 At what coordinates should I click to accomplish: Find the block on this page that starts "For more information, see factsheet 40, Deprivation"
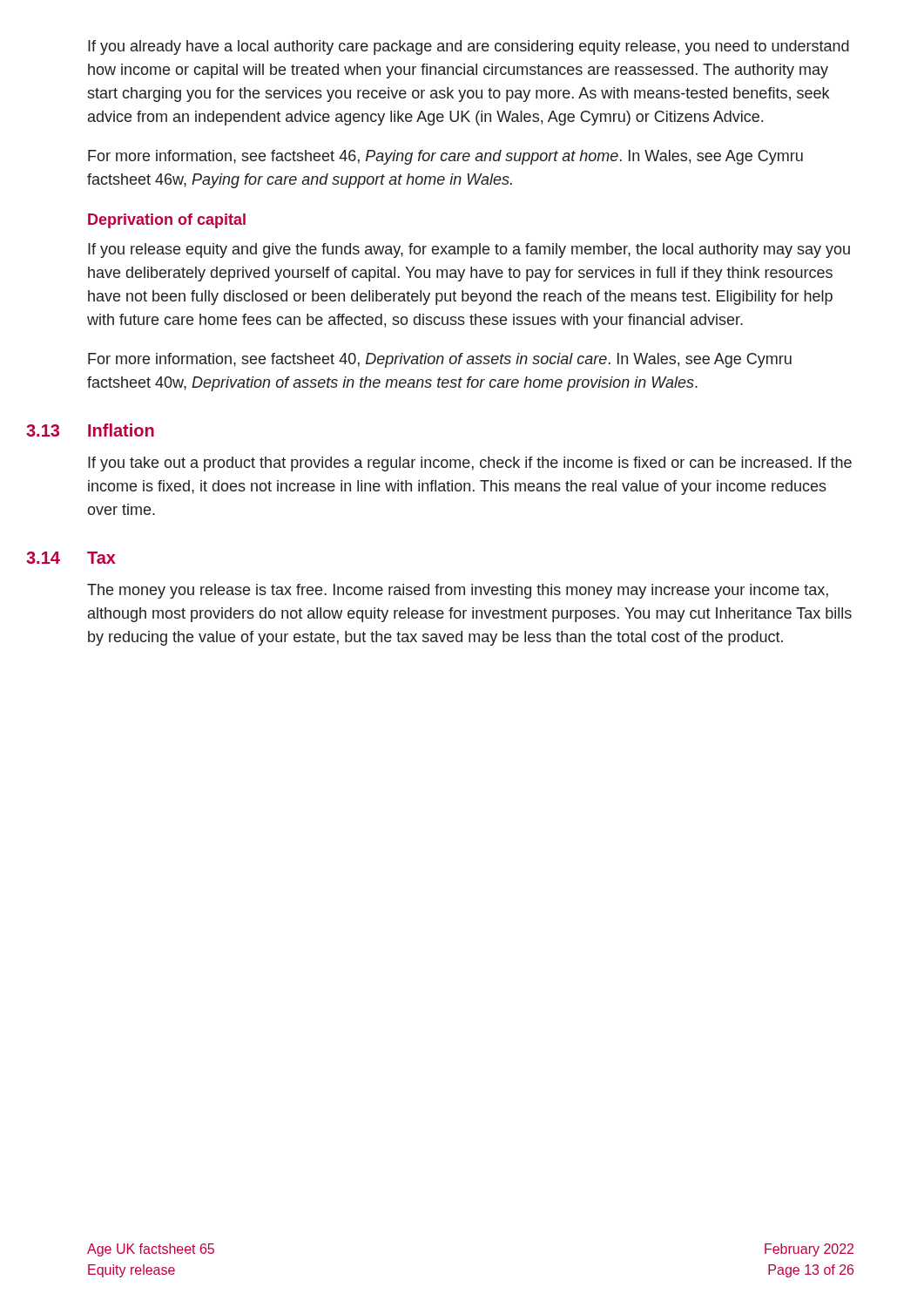(x=440, y=371)
